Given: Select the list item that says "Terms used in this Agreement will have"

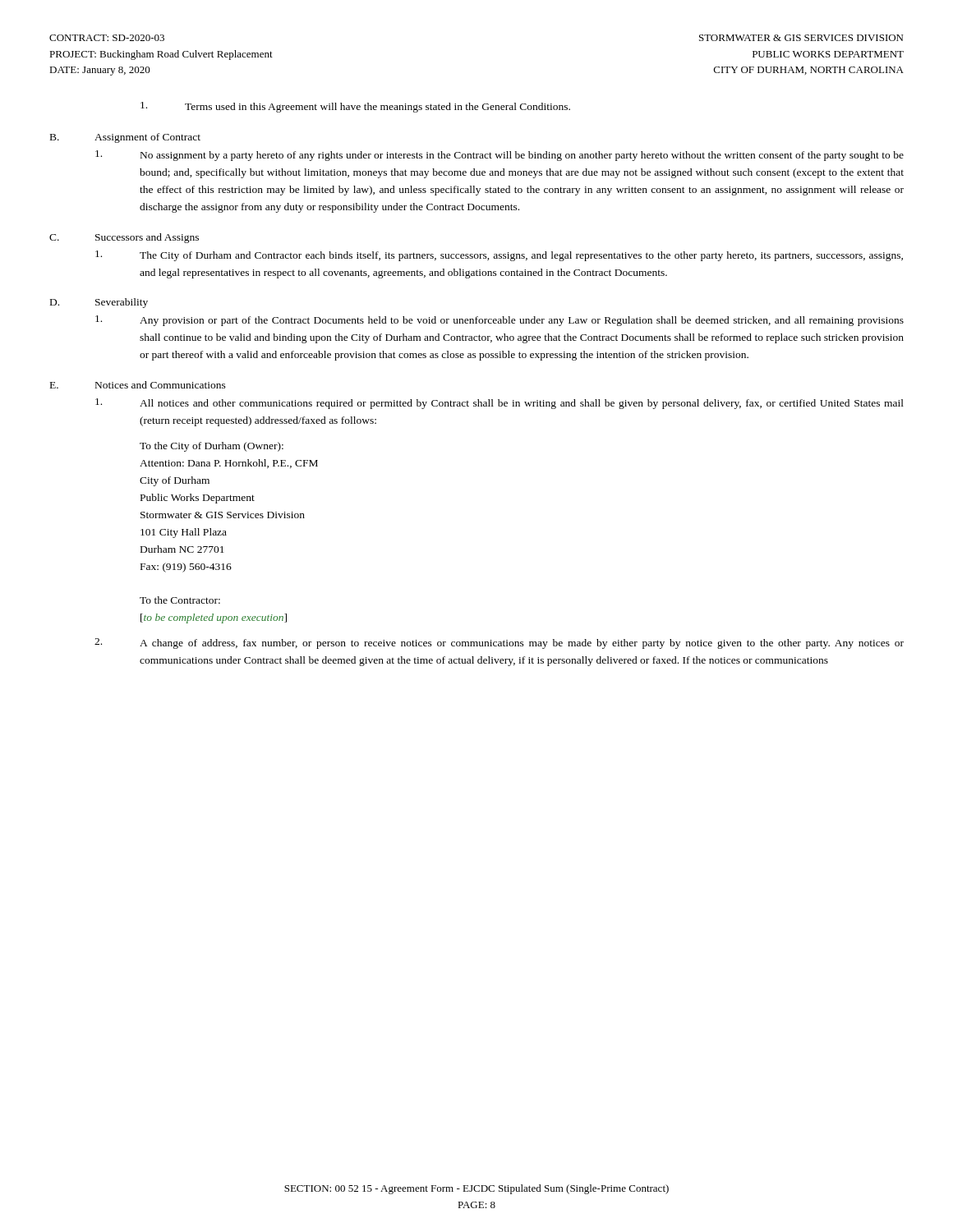Looking at the screenshot, I should point(378,106).
